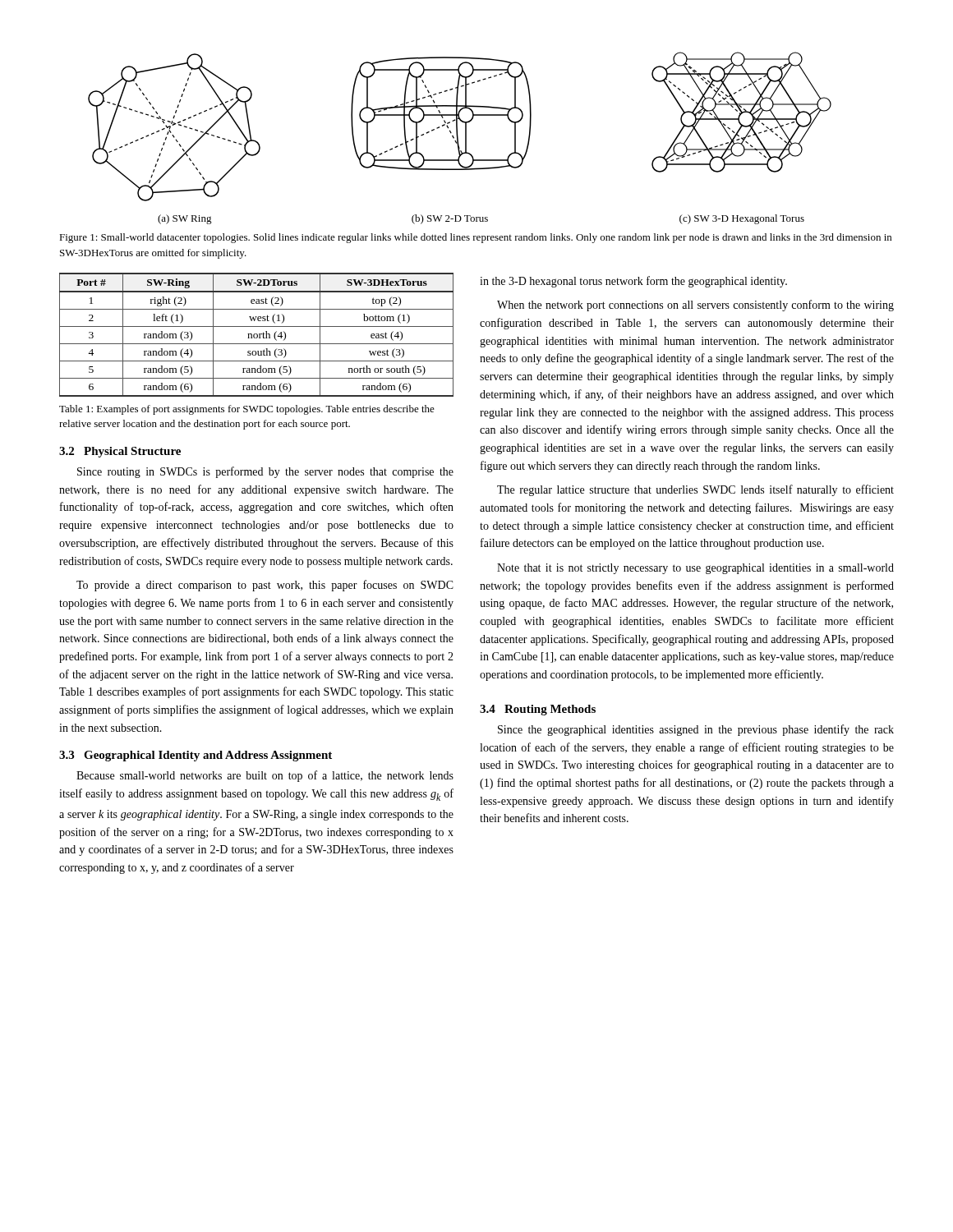Select the illustration
Image resolution: width=953 pixels, height=1232 pixels.
tap(476, 137)
